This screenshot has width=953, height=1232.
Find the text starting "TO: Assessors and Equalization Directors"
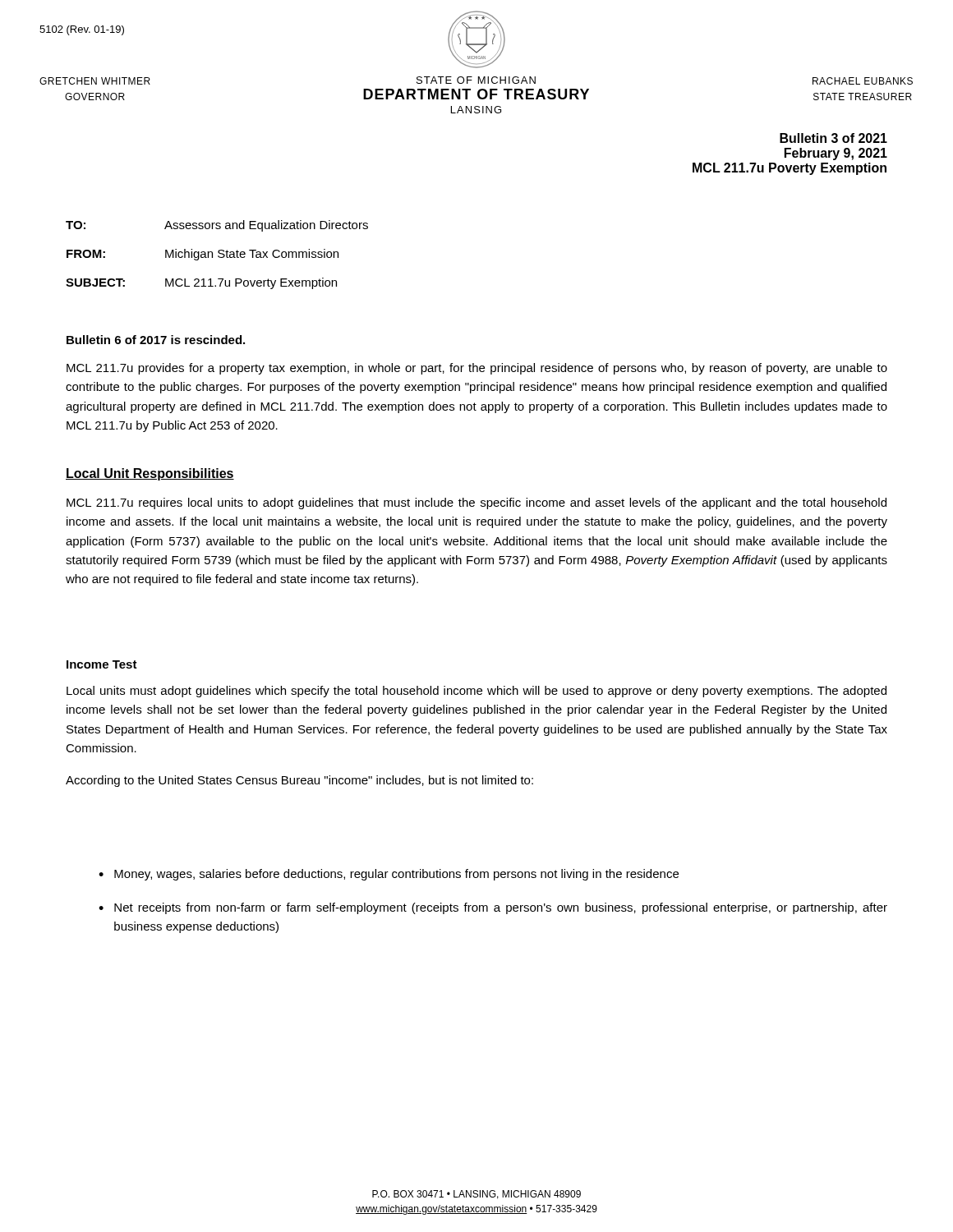click(x=217, y=225)
